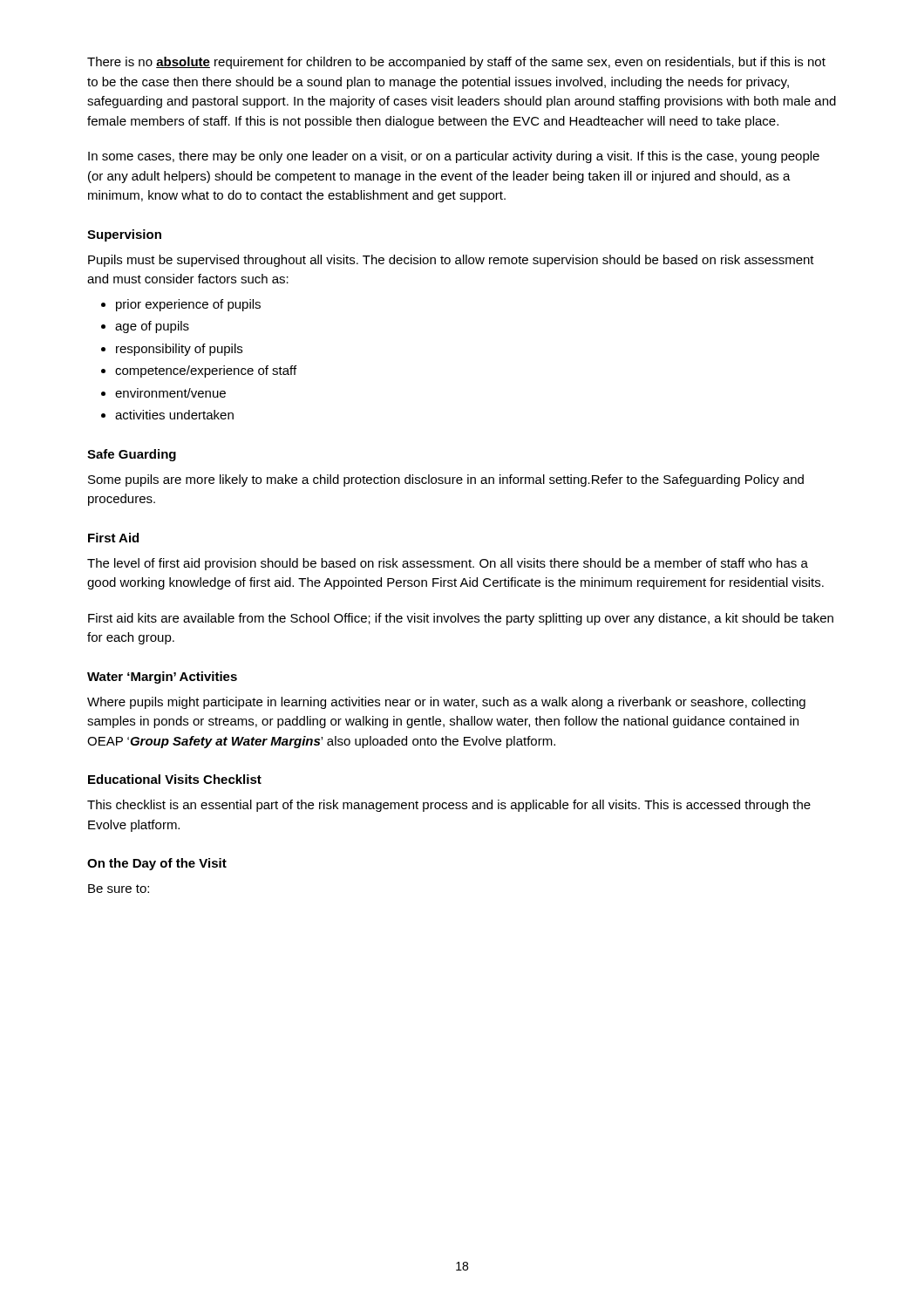
Task: Locate the text "First Aid"
Action: (x=113, y=537)
